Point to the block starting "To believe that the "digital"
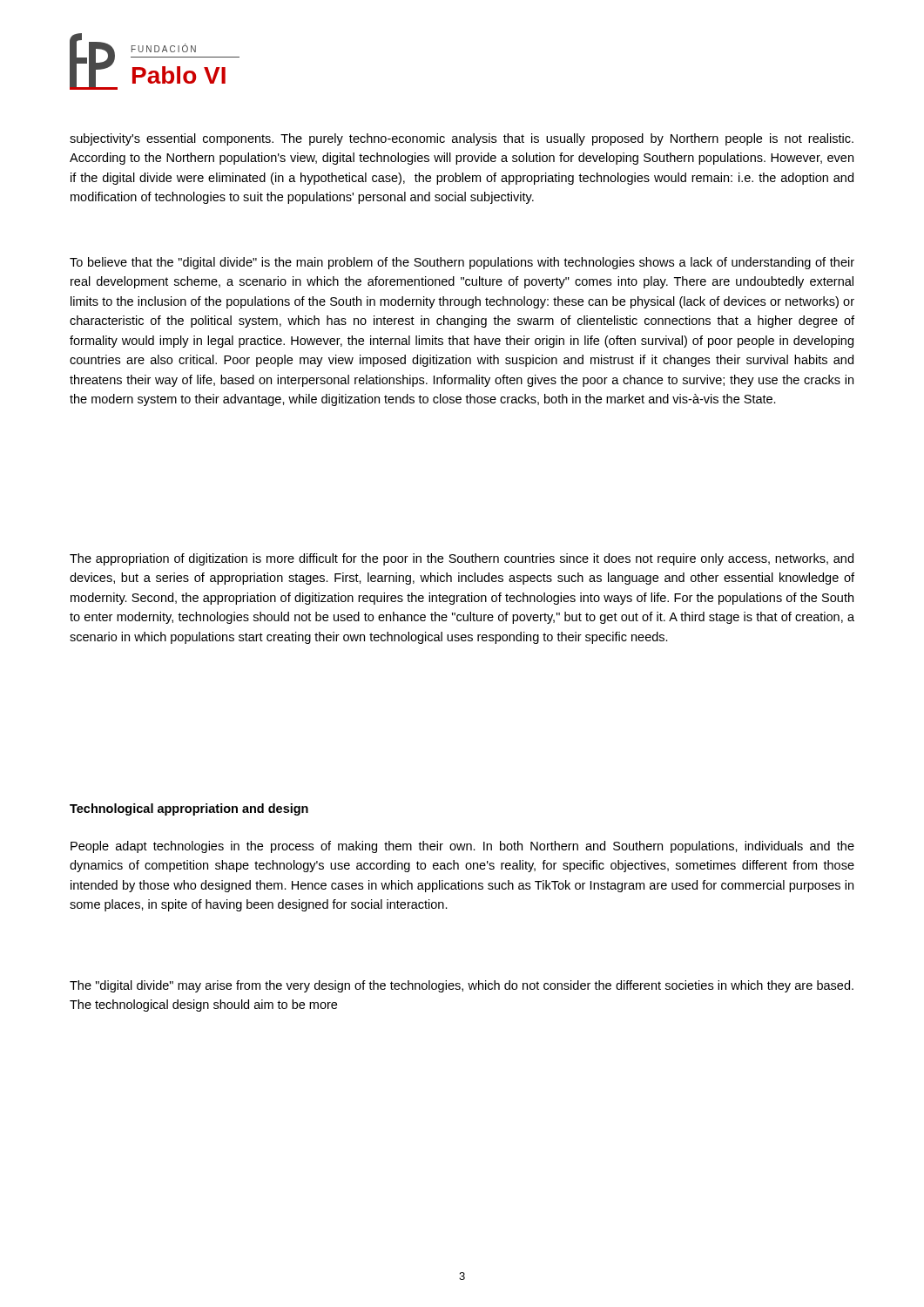 click(462, 331)
